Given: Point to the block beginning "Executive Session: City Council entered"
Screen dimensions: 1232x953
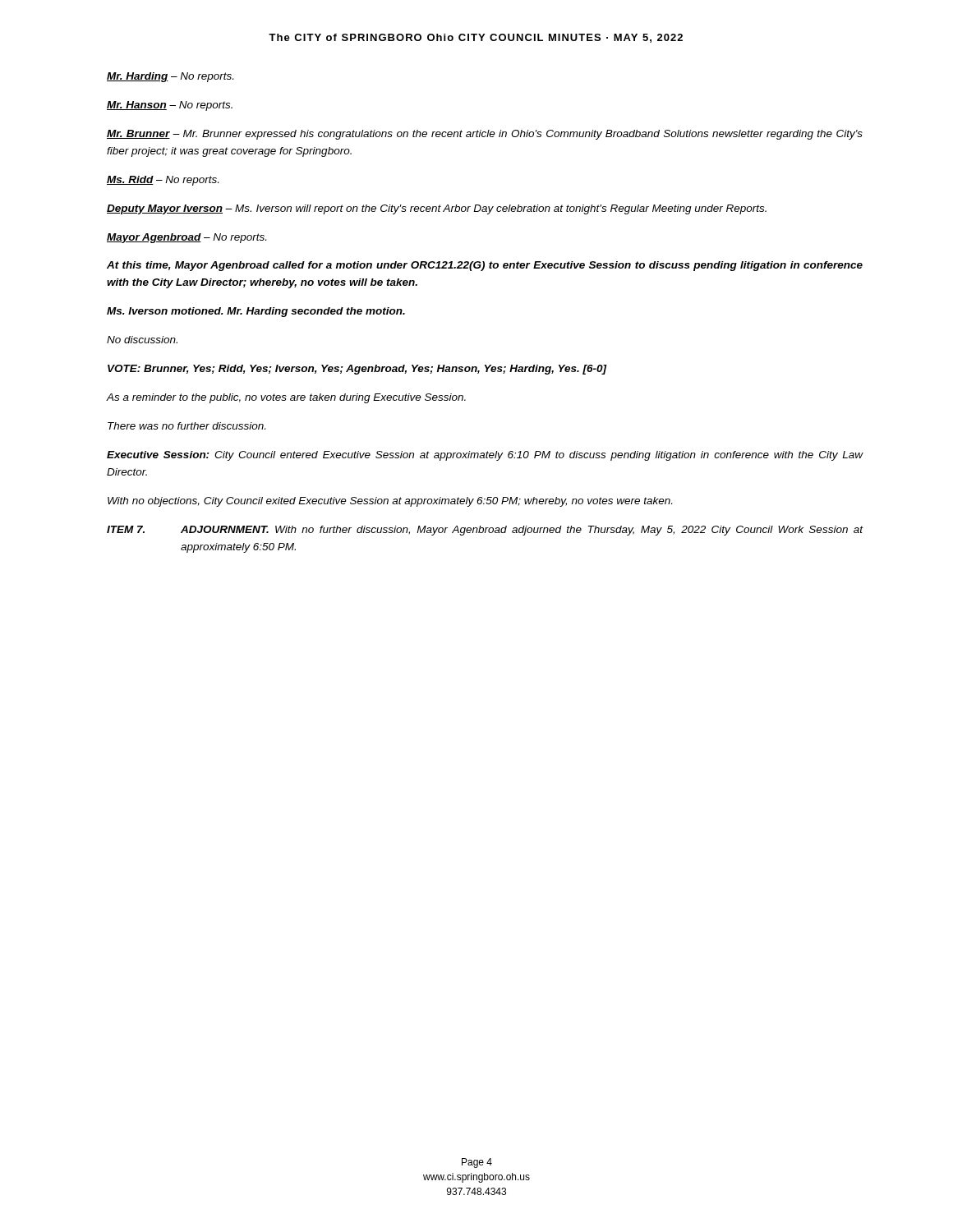Looking at the screenshot, I should click(x=485, y=463).
